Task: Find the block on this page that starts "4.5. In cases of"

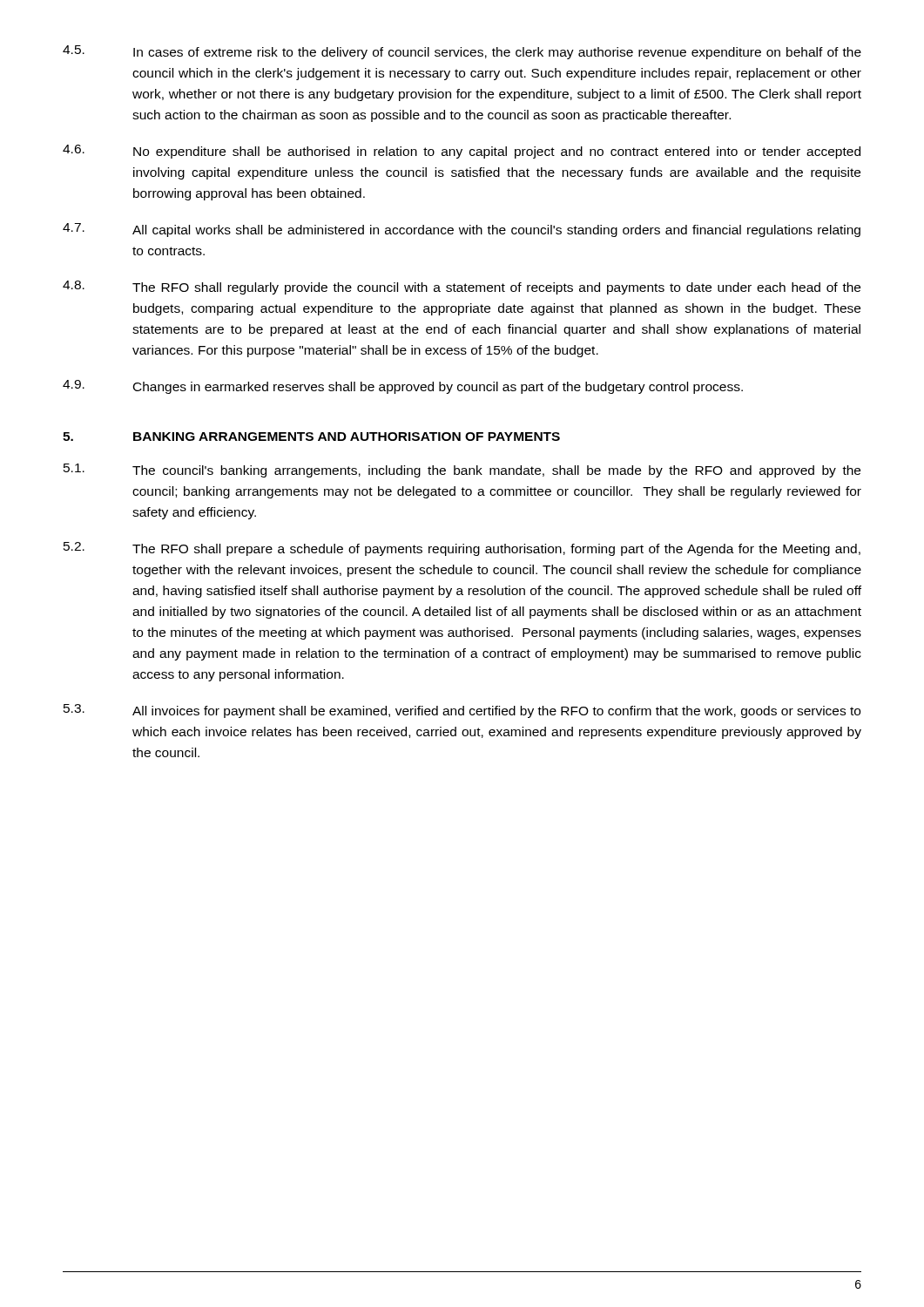Action: pyautogui.click(x=462, y=84)
